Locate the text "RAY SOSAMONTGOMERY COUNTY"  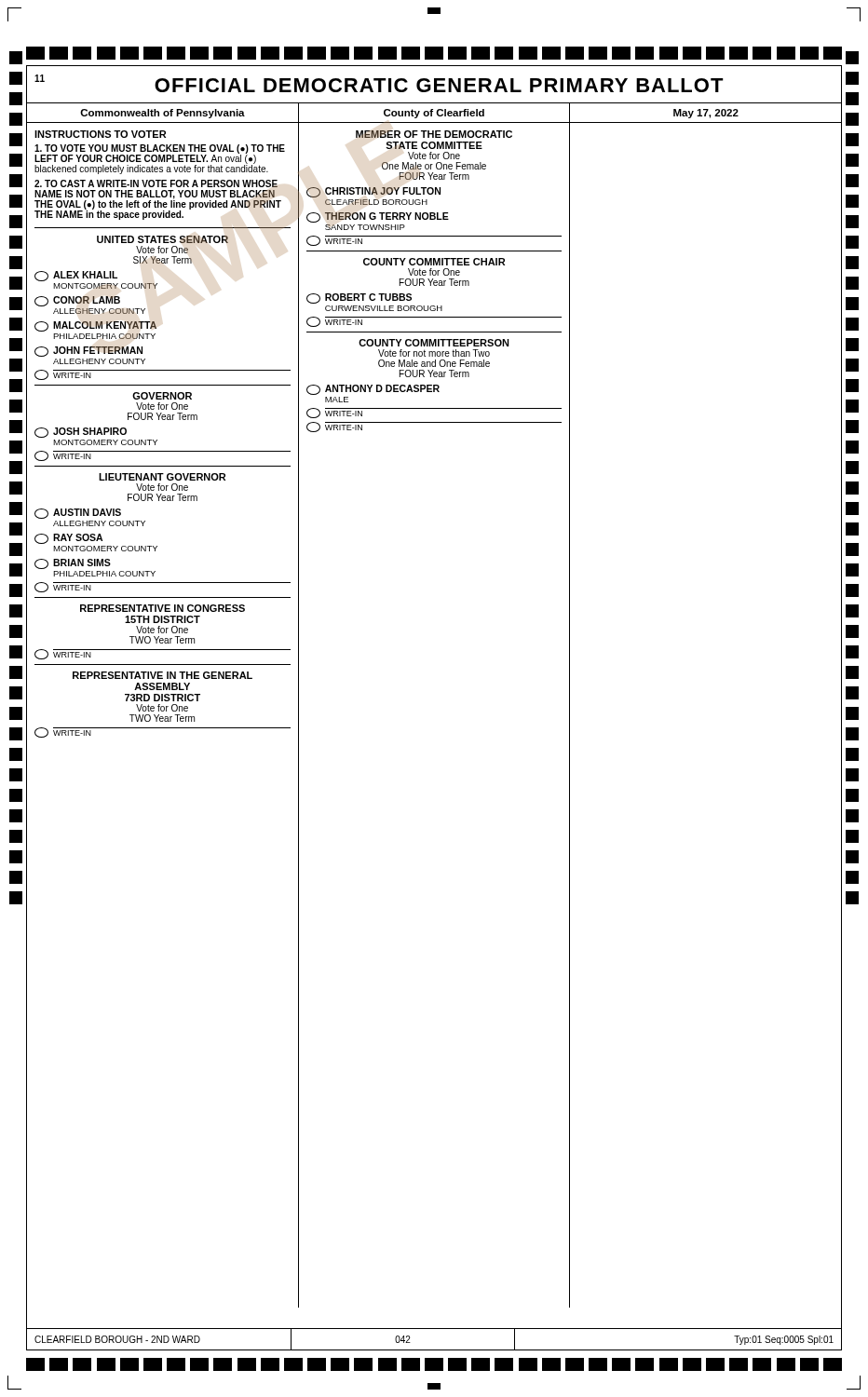[x=96, y=543]
